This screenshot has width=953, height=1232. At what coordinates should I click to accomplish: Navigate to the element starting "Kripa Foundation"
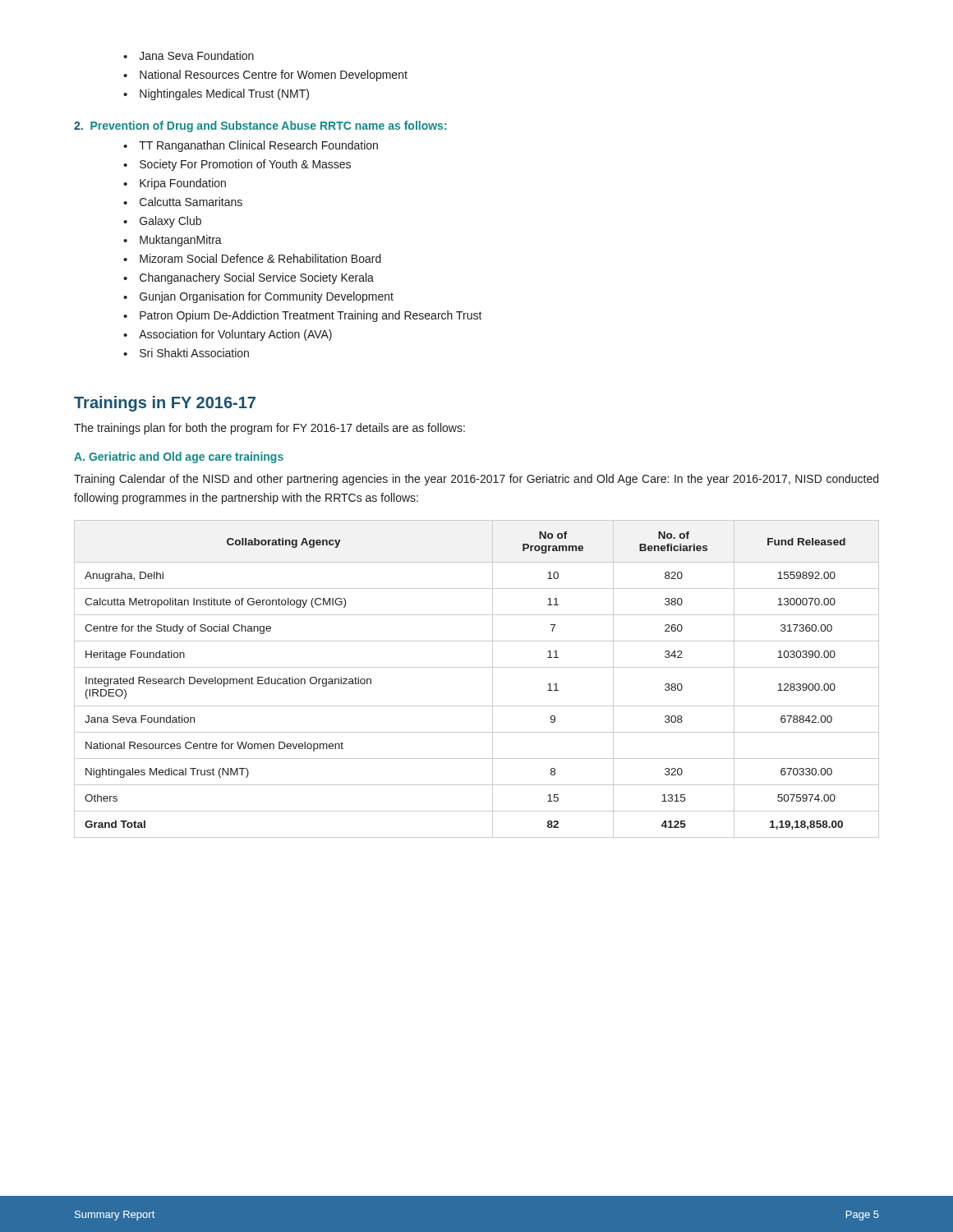183,183
